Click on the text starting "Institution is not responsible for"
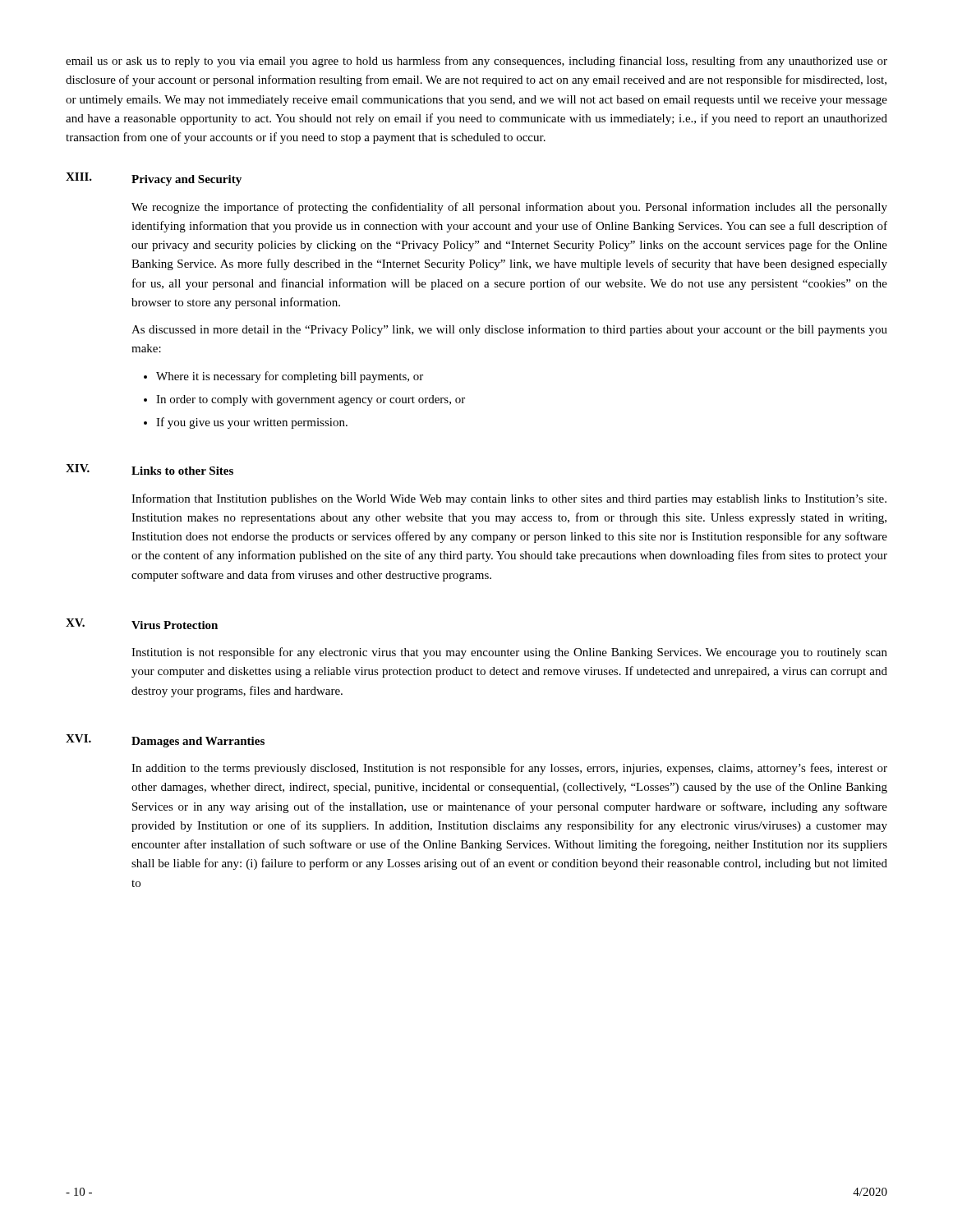The height and width of the screenshot is (1232, 953). [509, 672]
